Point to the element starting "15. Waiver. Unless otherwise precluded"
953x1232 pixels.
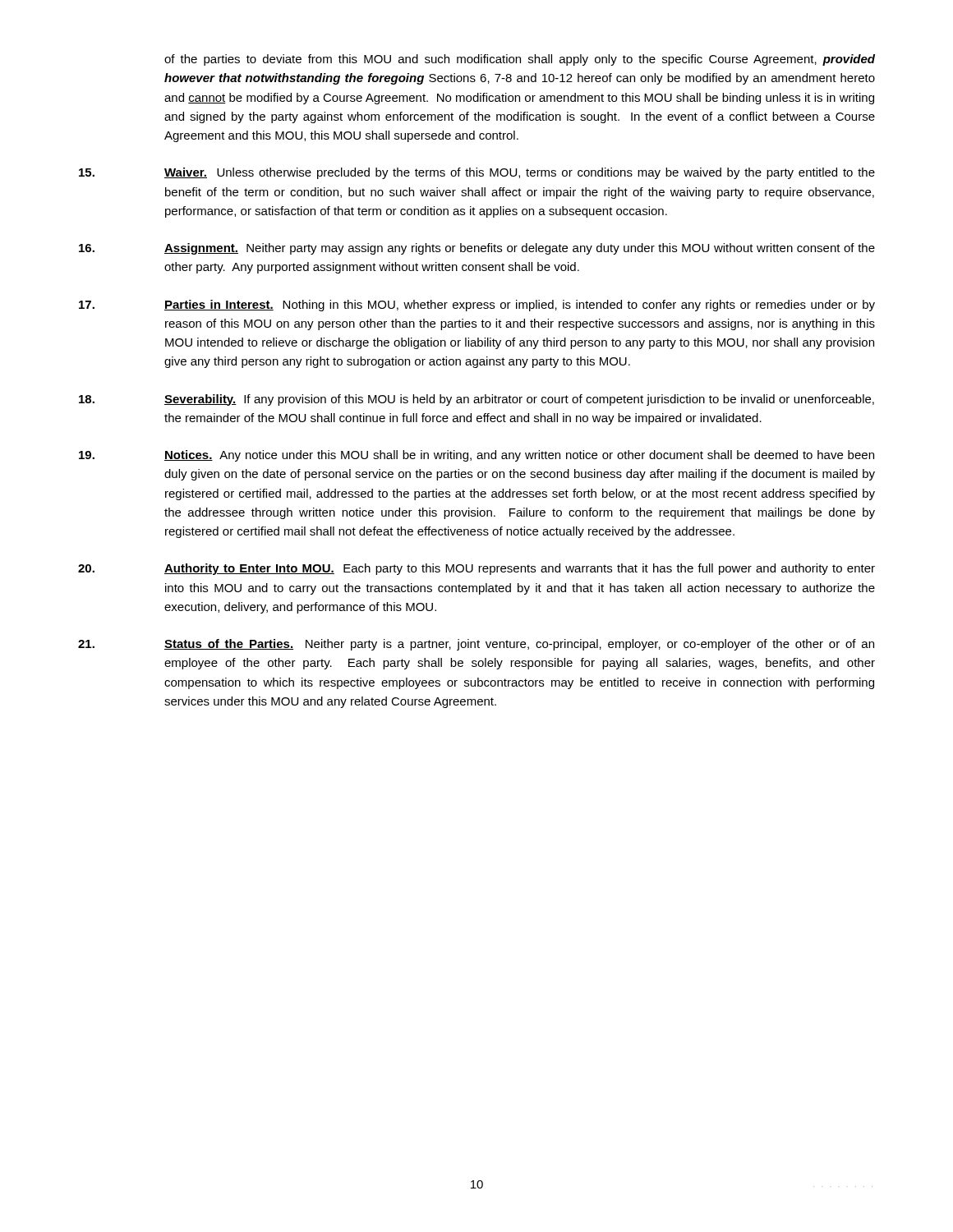click(476, 192)
